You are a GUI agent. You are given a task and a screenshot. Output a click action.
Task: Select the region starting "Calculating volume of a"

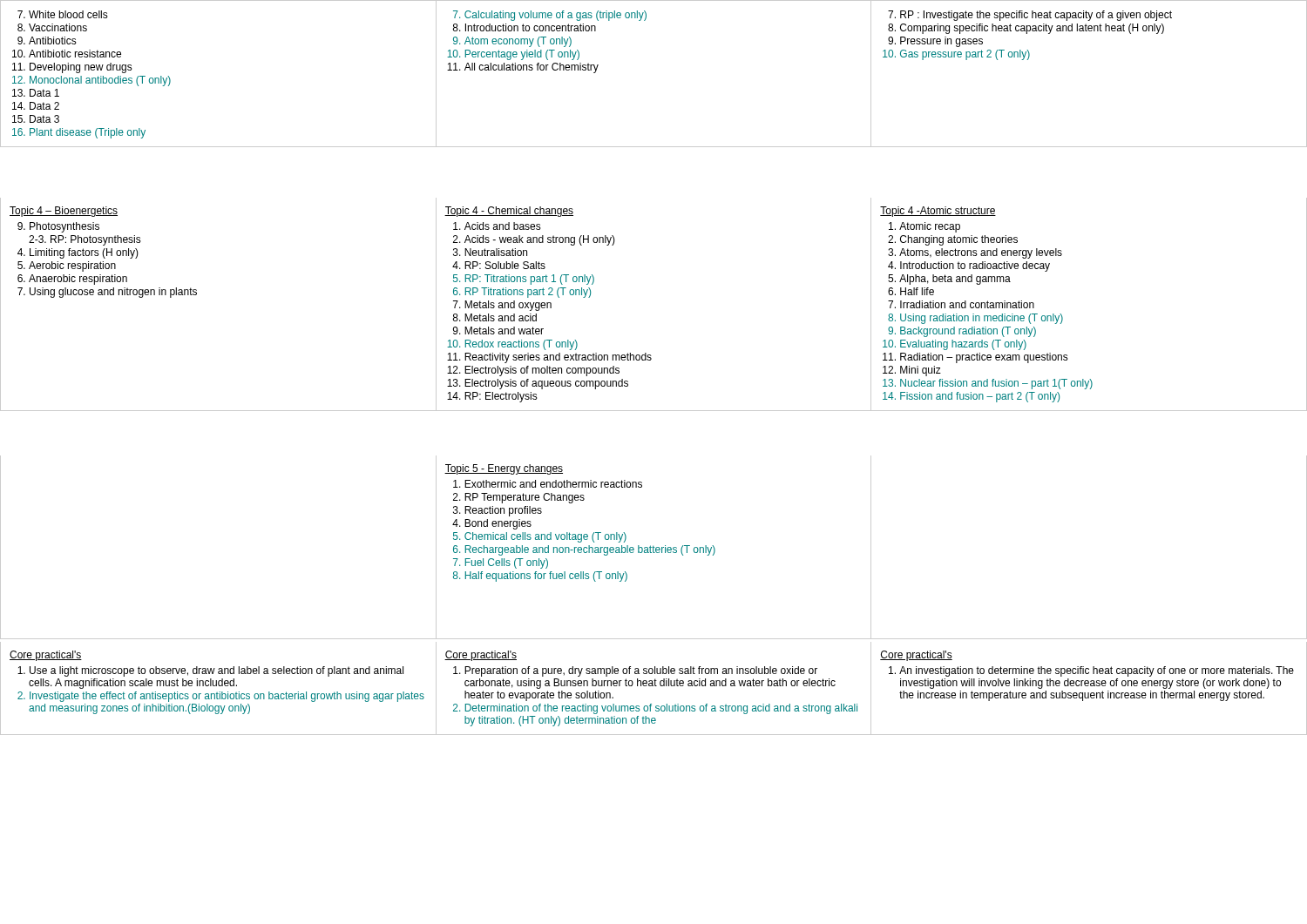click(x=550, y=16)
